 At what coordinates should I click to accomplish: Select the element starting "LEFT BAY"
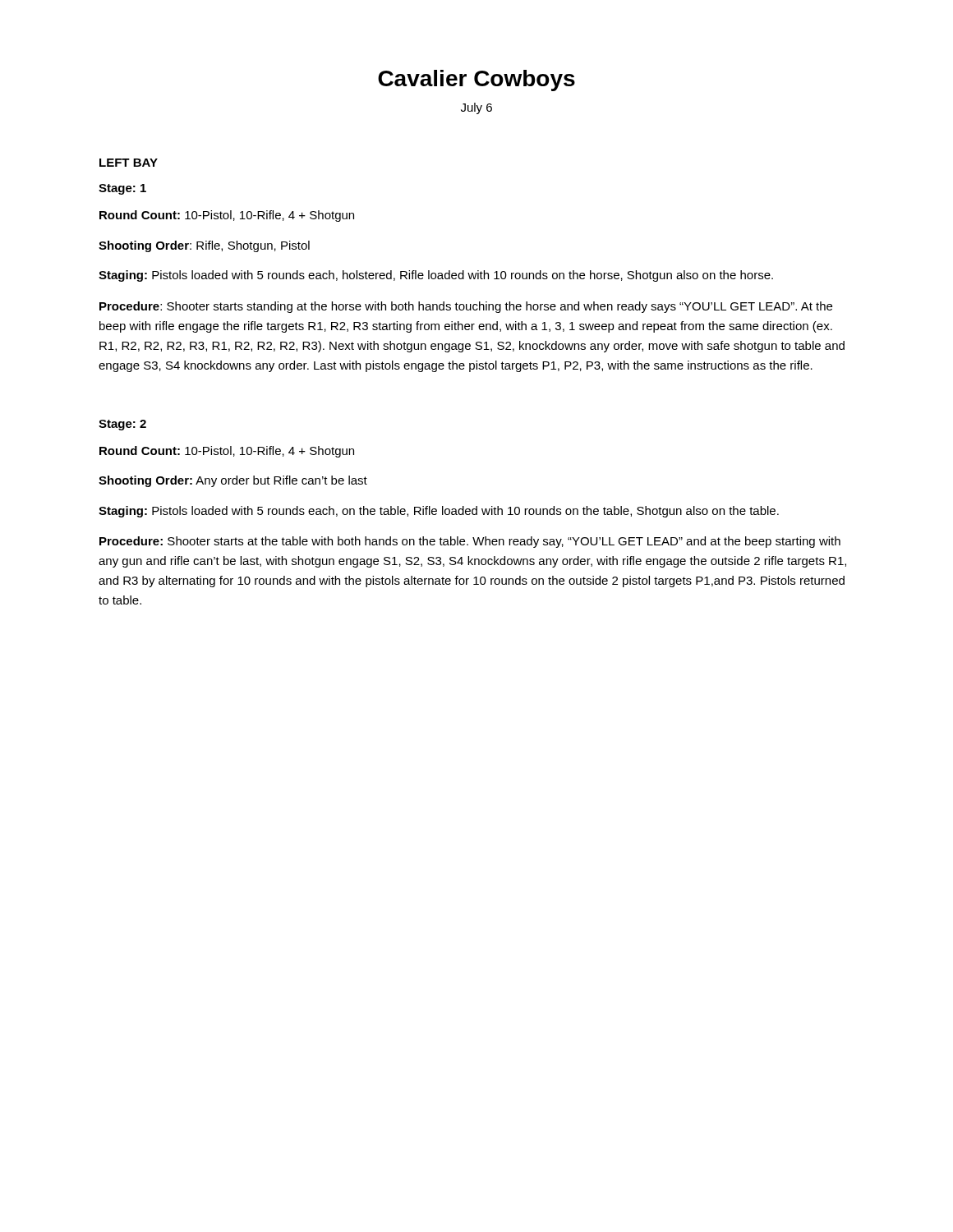pyautogui.click(x=128, y=162)
